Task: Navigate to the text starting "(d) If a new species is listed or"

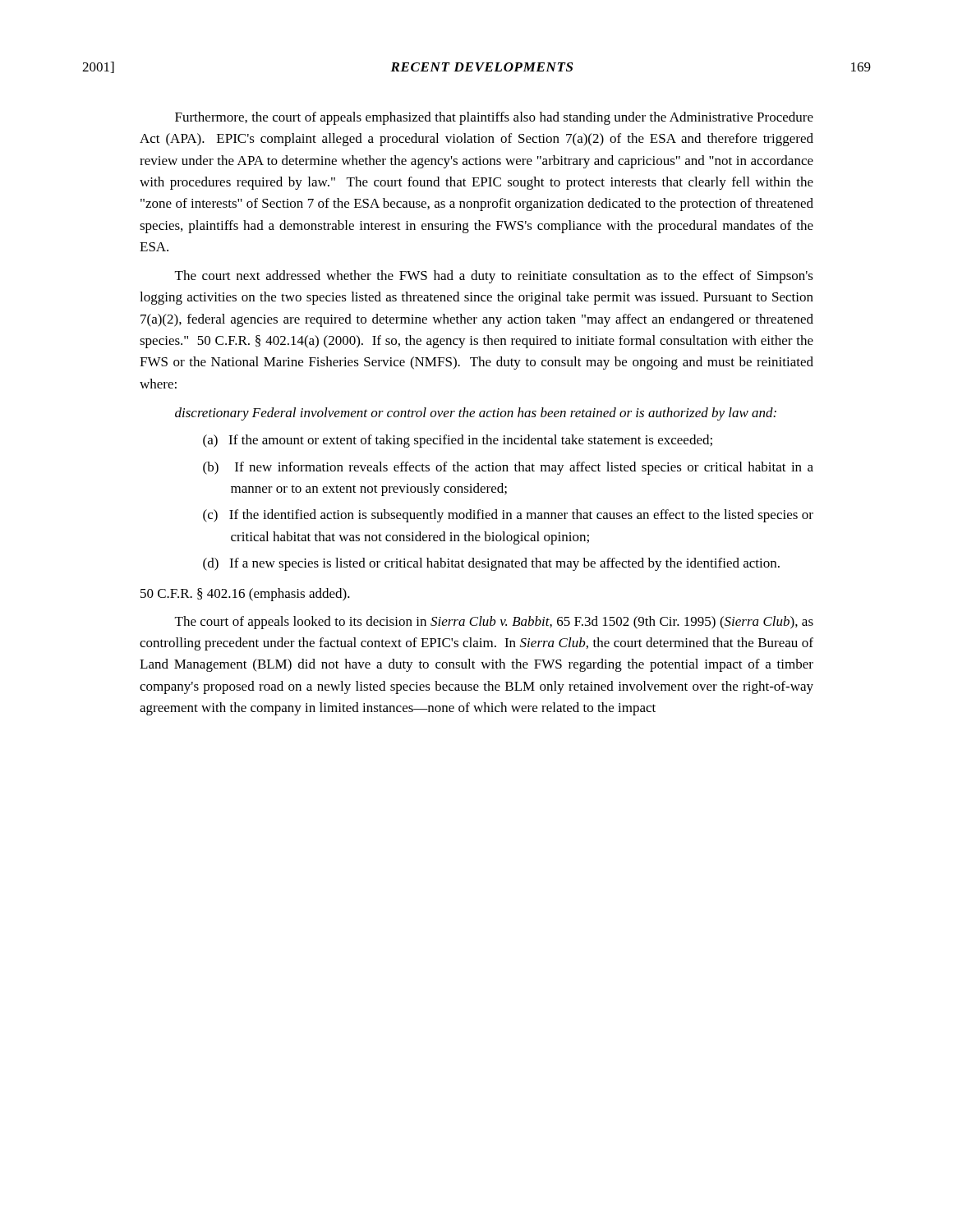Action: coord(492,563)
